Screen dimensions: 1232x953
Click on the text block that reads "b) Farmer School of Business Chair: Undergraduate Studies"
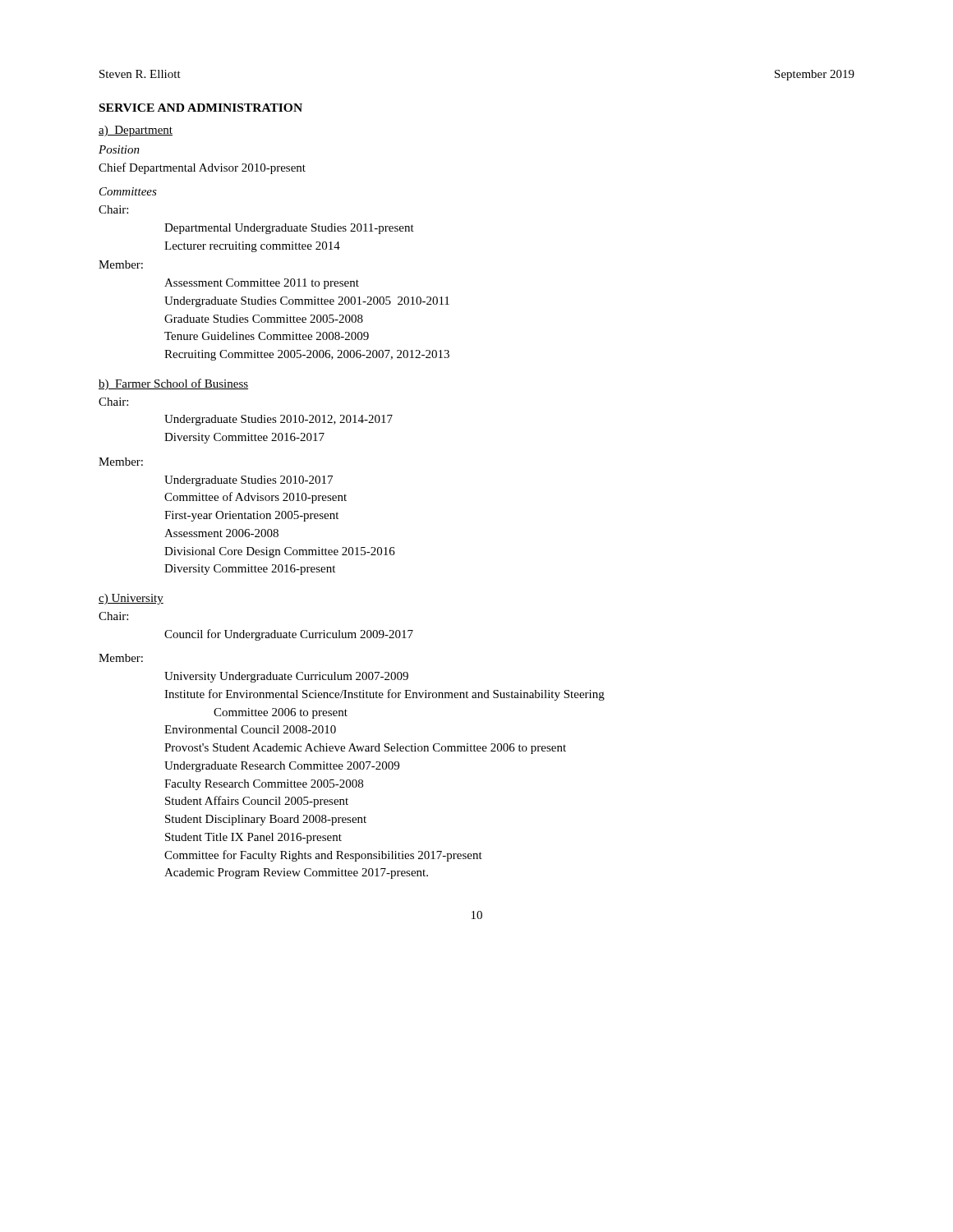173,384
